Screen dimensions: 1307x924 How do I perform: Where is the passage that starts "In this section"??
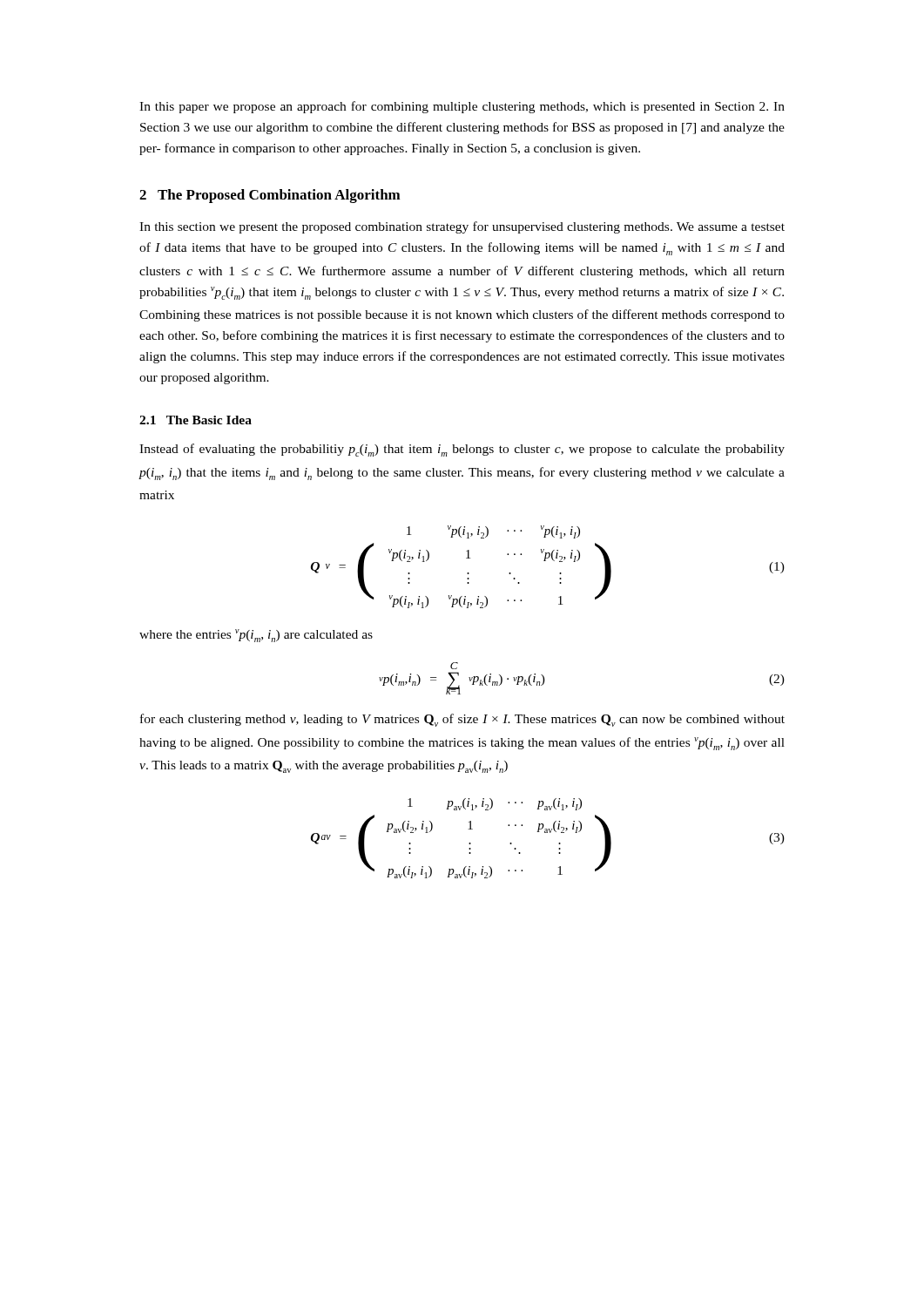pos(462,302)
